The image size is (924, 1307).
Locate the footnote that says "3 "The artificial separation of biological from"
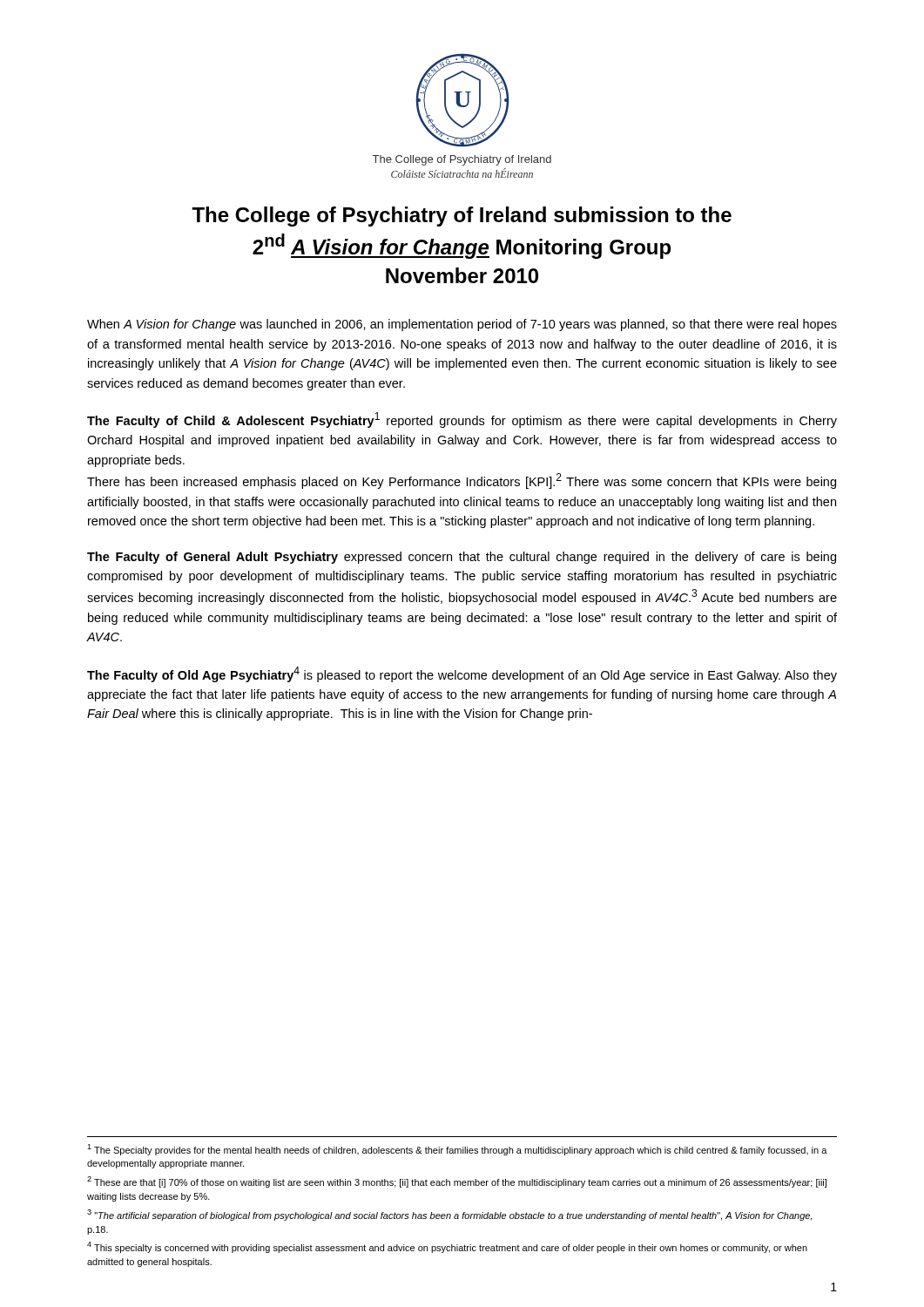451,1221
